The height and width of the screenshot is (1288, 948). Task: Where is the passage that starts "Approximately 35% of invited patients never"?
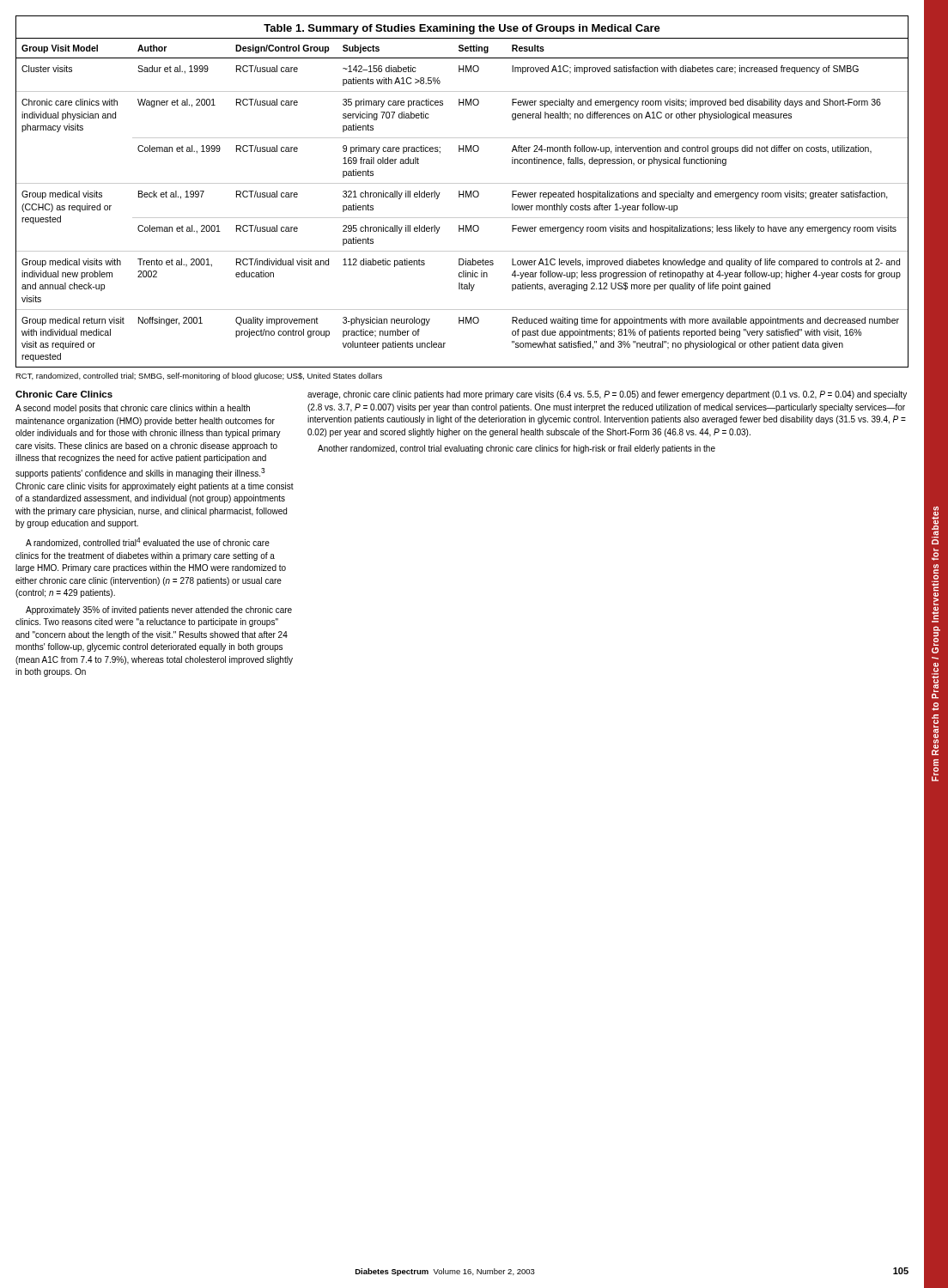[154, 641]
